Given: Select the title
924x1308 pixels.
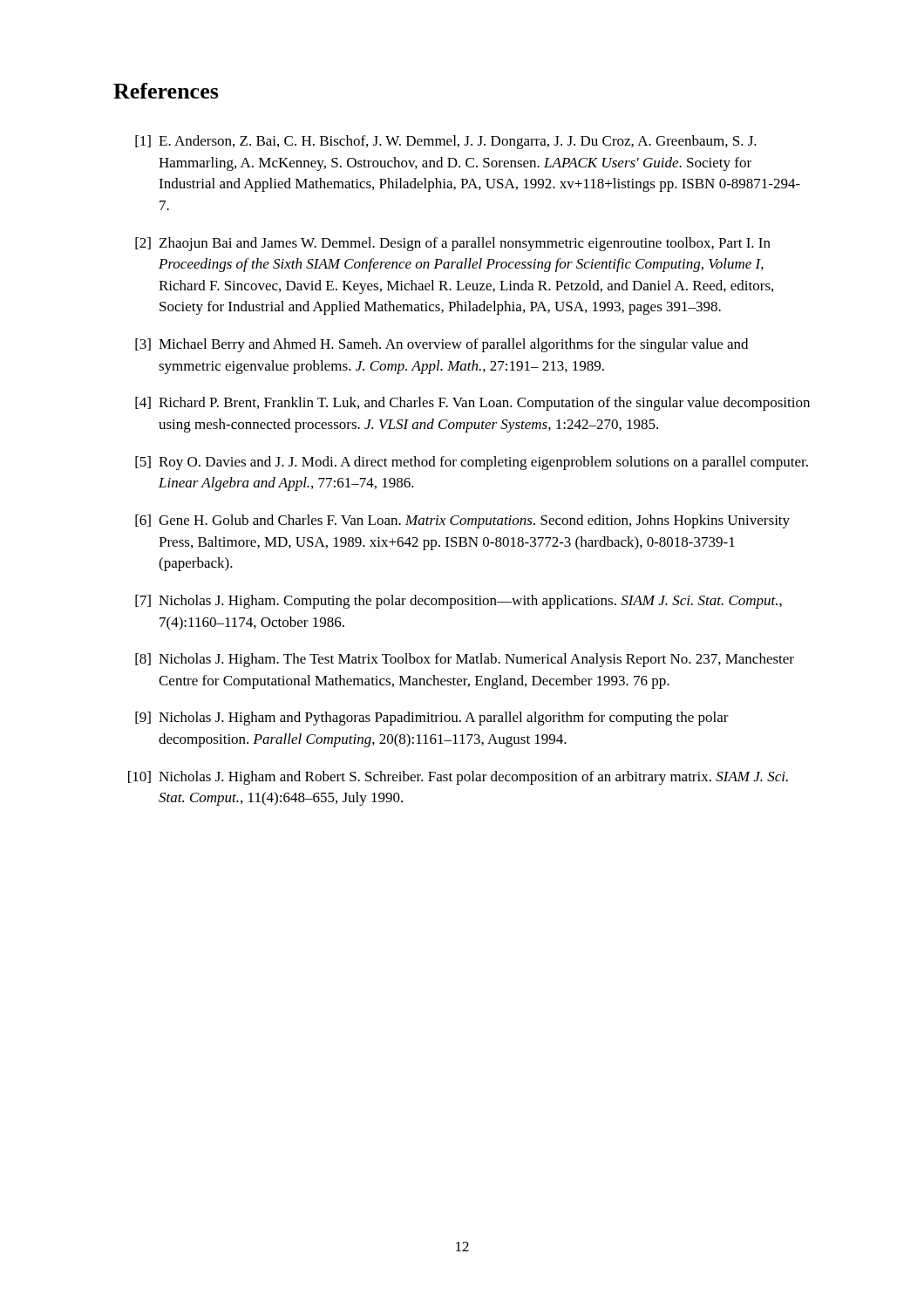Looking at the screenshot, I should (462, 92).
